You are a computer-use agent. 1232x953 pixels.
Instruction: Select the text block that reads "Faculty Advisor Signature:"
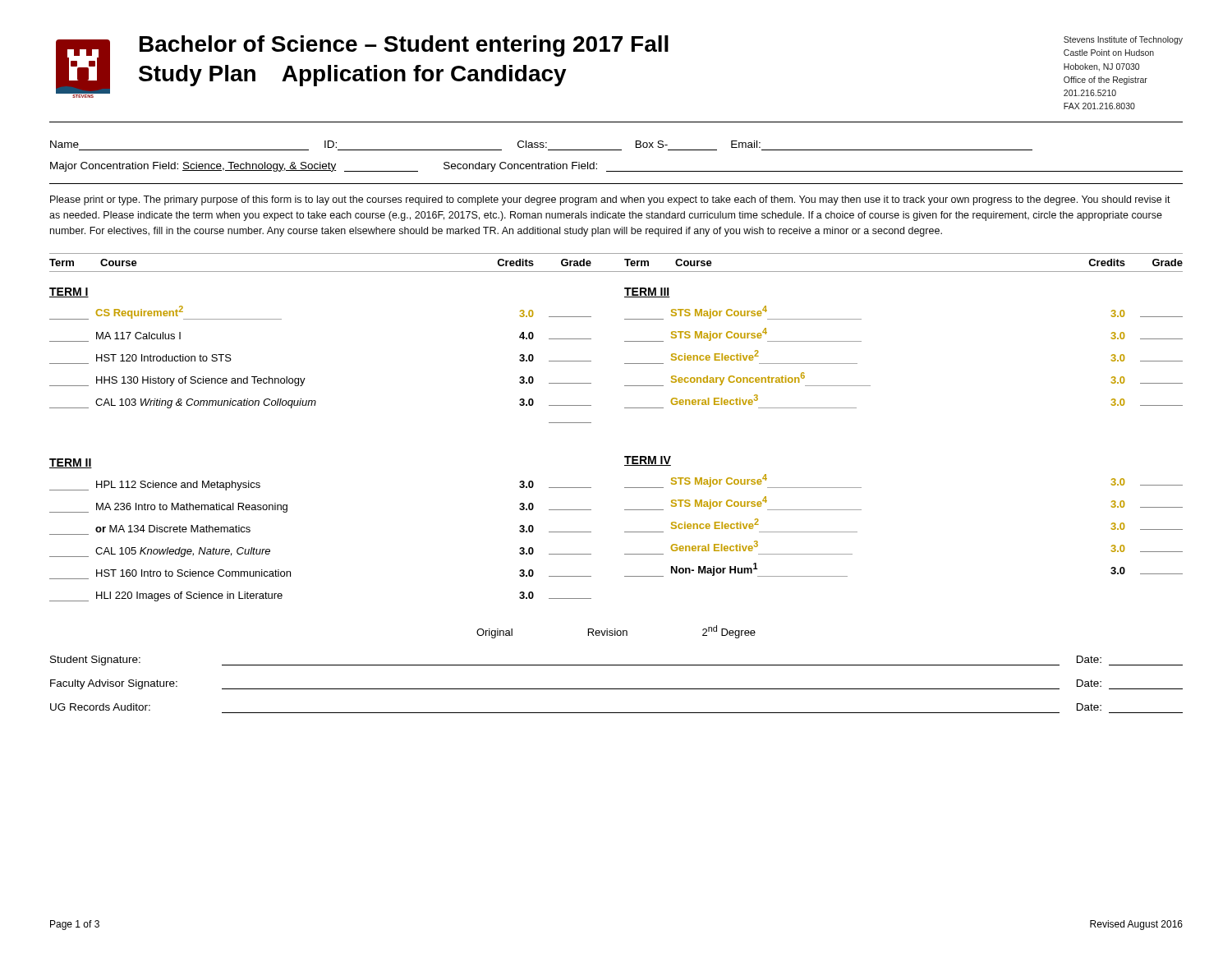tap(616, 683)
